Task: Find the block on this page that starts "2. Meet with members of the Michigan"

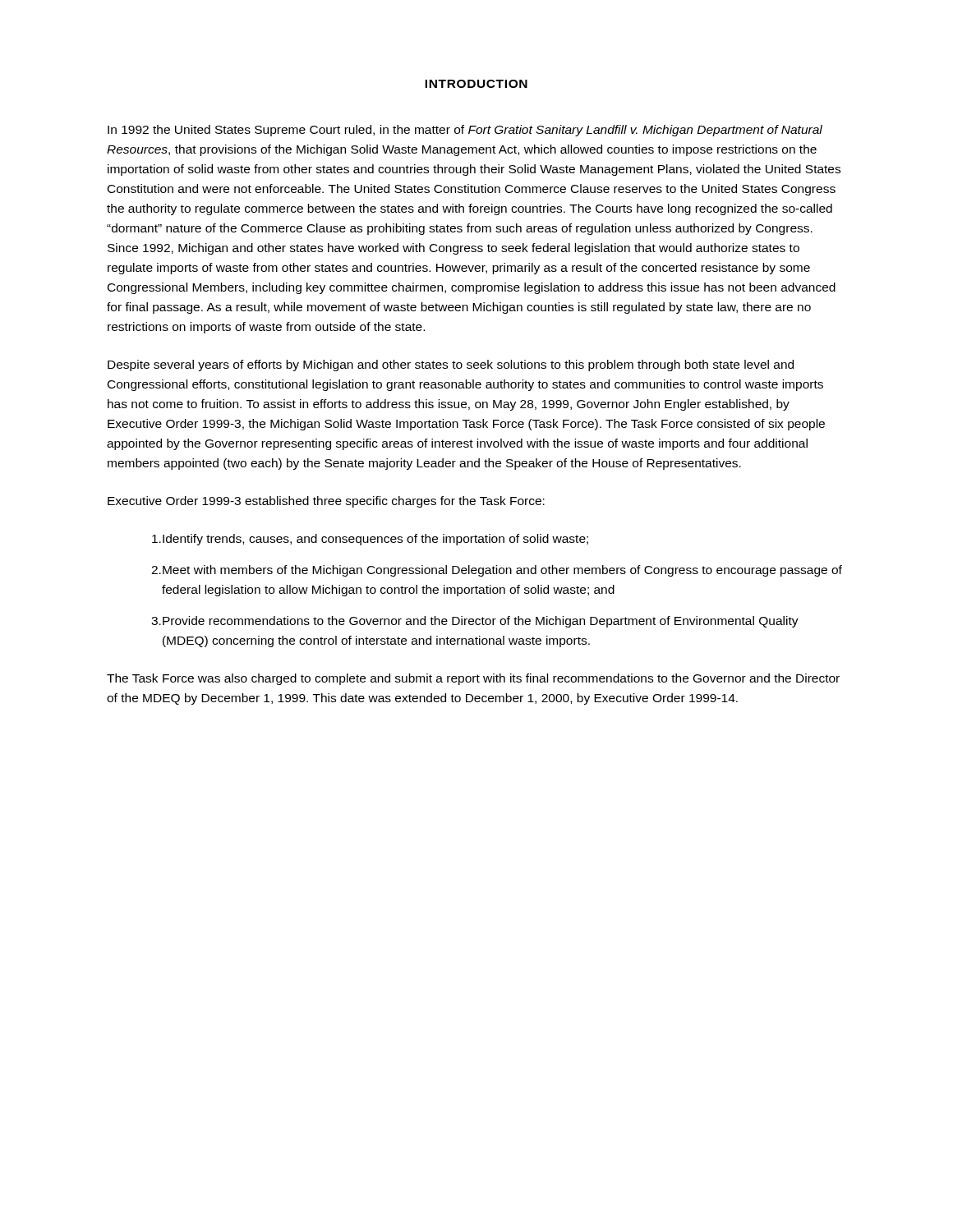Action: [476, 580]
